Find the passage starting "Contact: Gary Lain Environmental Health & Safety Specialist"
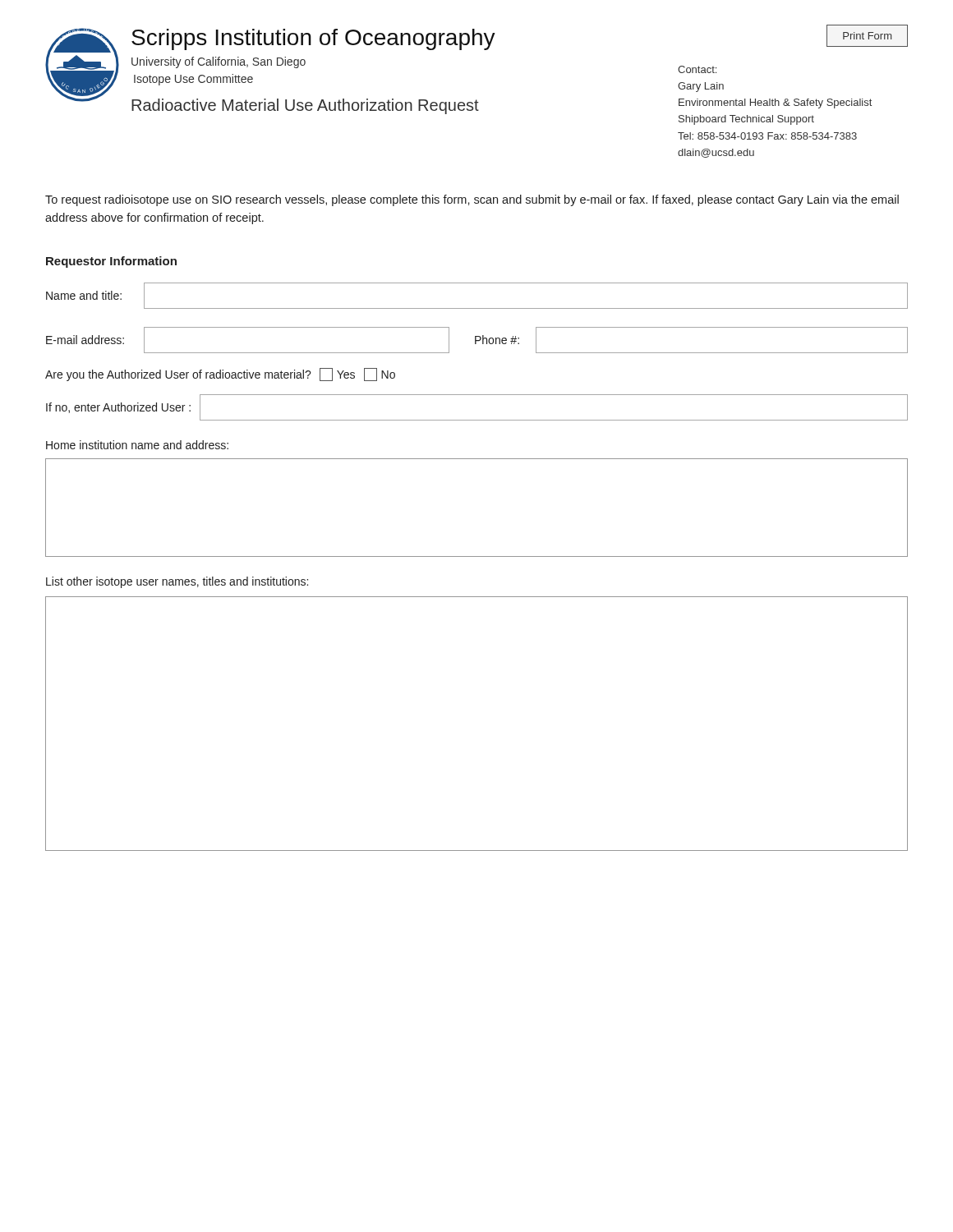 tap(775, 111)
